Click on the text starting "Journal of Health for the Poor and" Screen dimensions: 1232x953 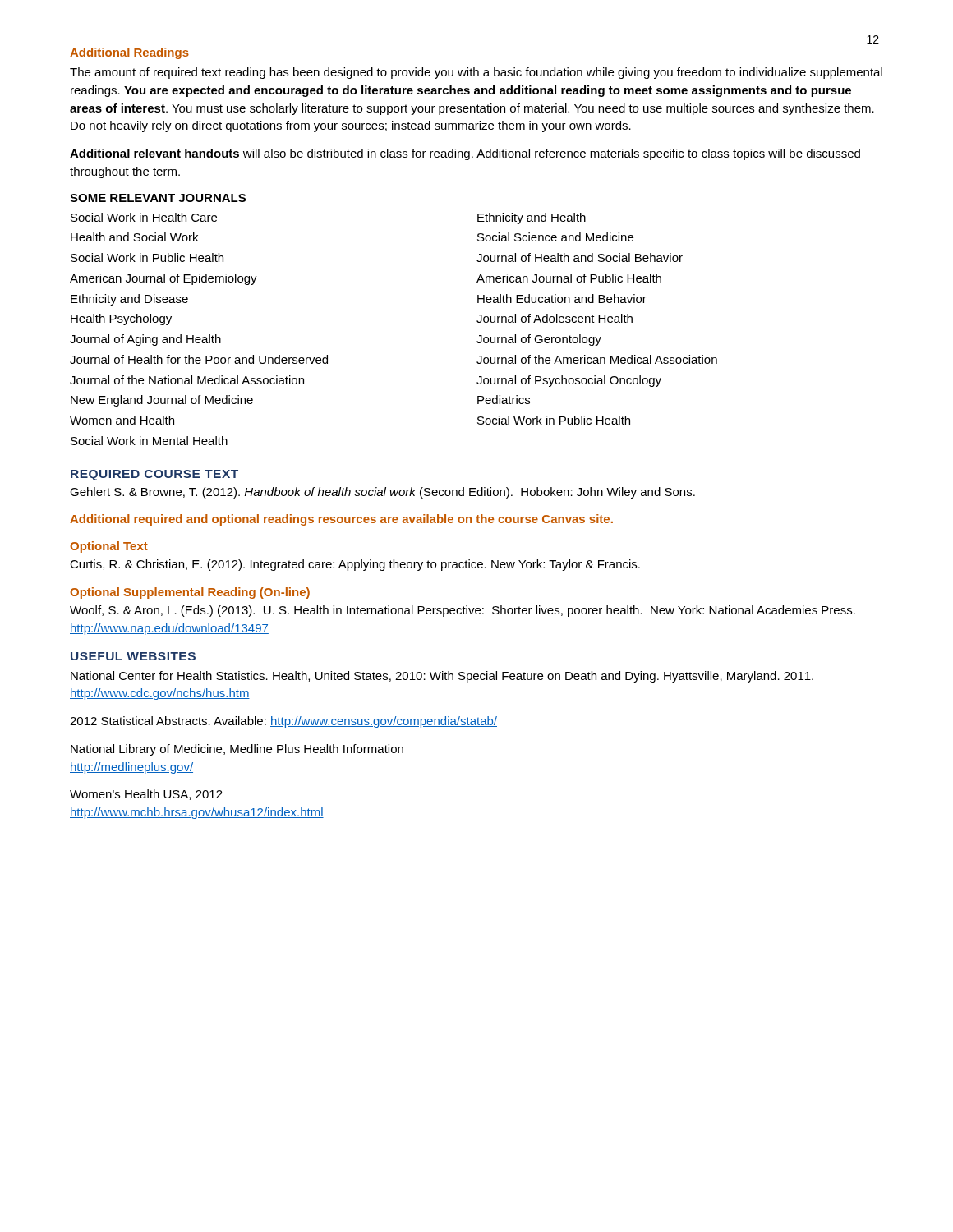[x=199, y=359]
